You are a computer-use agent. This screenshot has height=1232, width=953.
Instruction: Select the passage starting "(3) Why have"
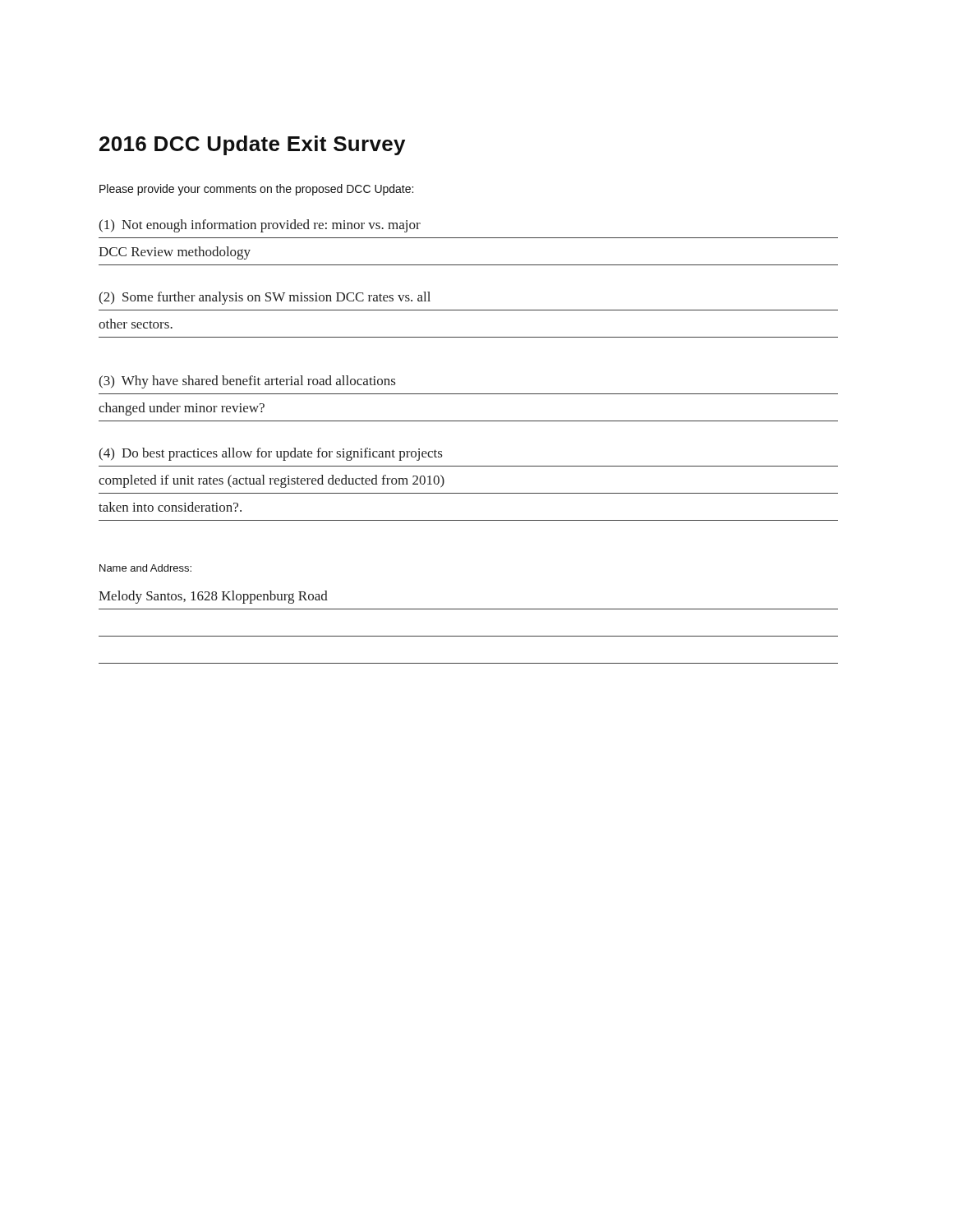pyautogui.click(x=468, y=389)
